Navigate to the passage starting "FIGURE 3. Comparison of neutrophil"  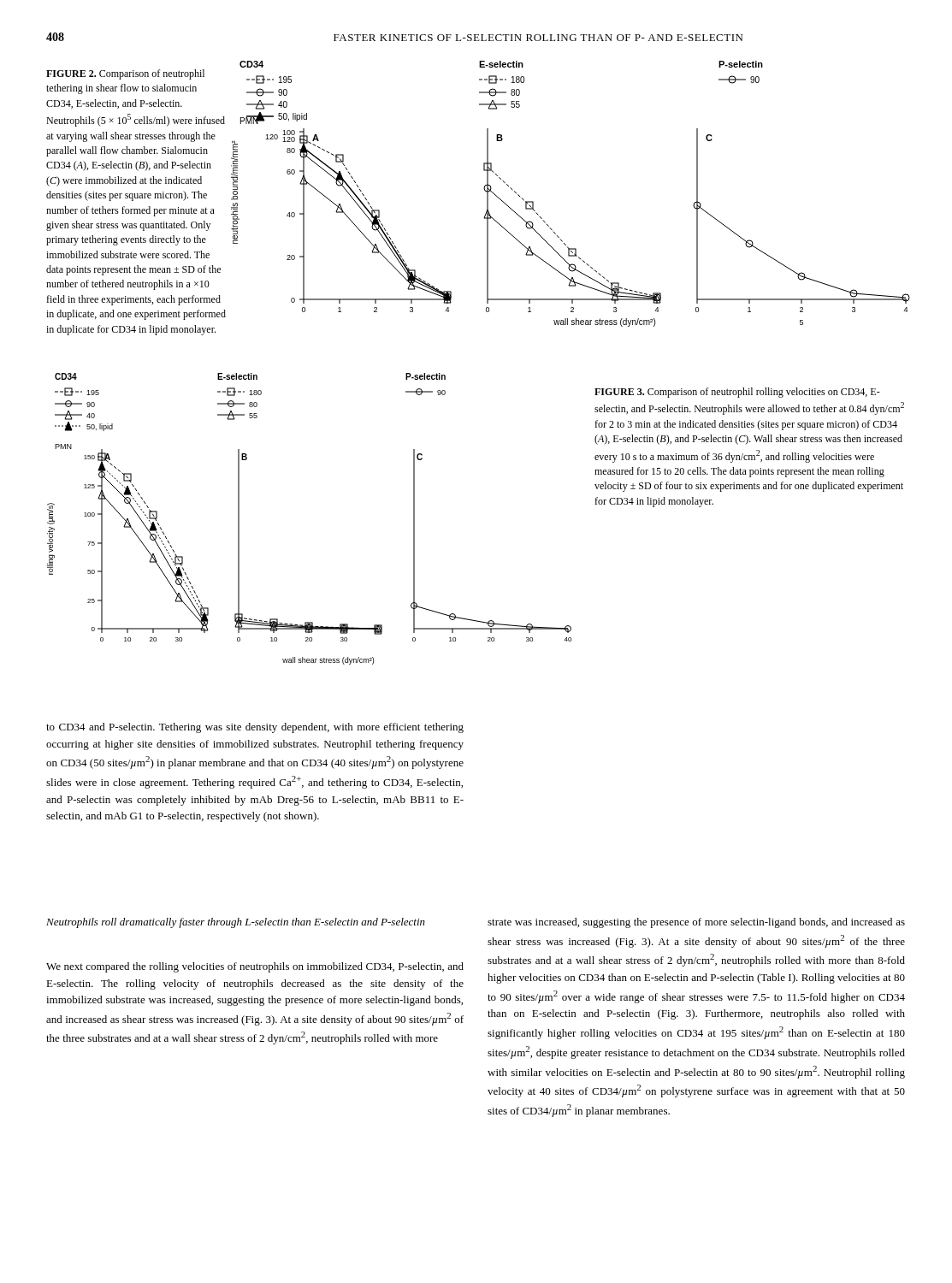pos(750,446)
